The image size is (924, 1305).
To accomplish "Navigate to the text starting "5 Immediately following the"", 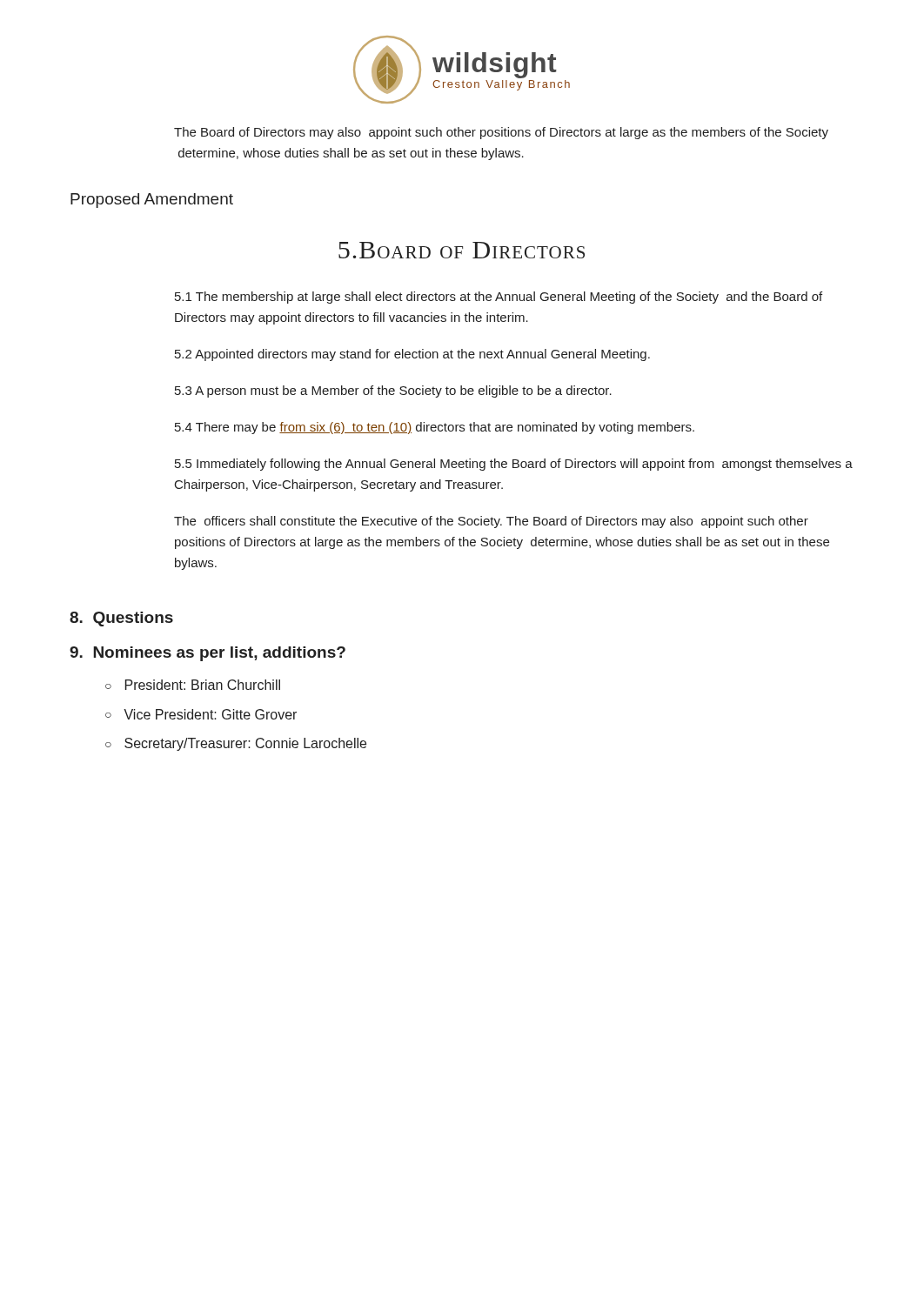I will (513, 474).
